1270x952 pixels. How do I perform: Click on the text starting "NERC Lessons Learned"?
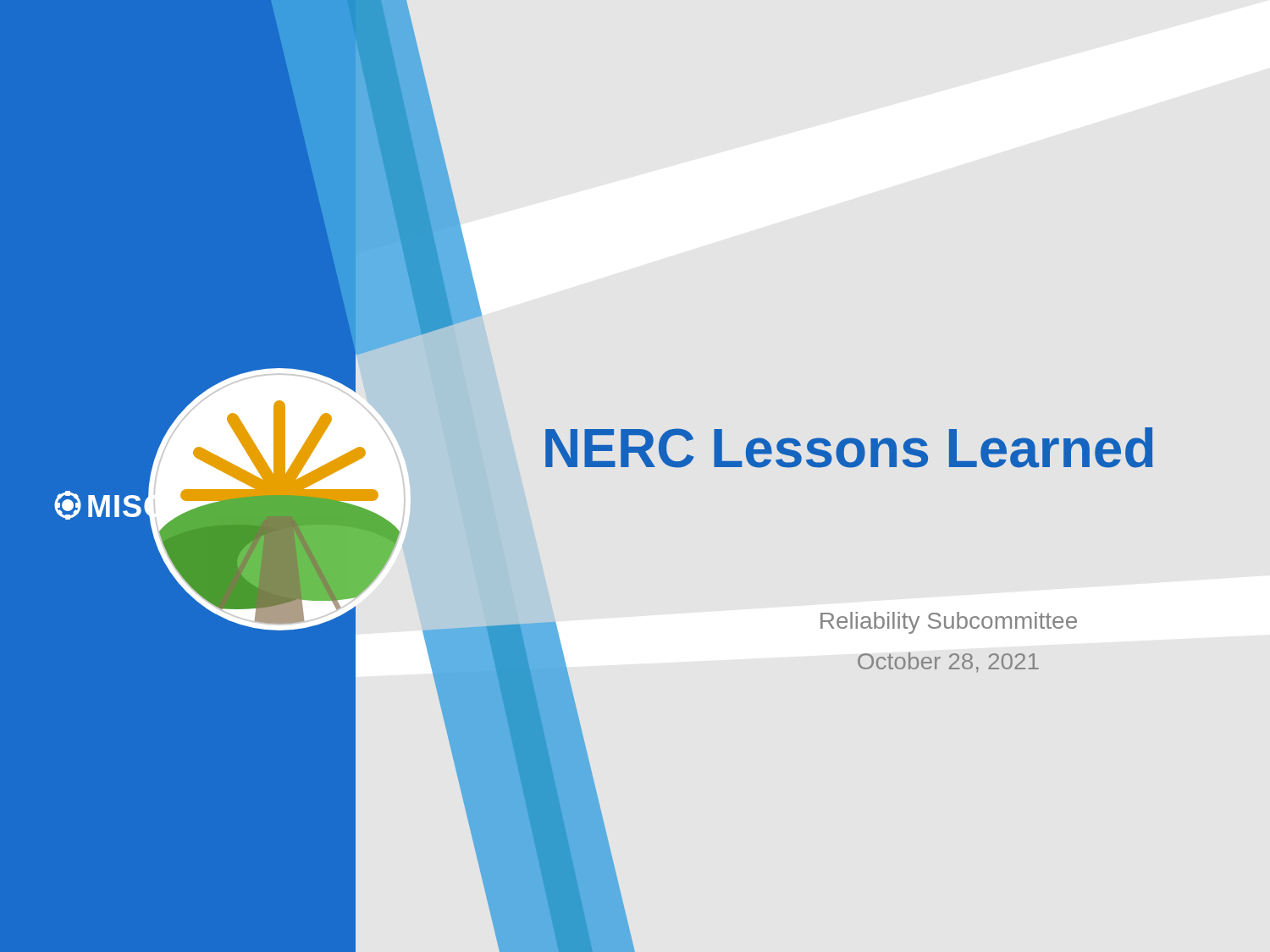849,449
